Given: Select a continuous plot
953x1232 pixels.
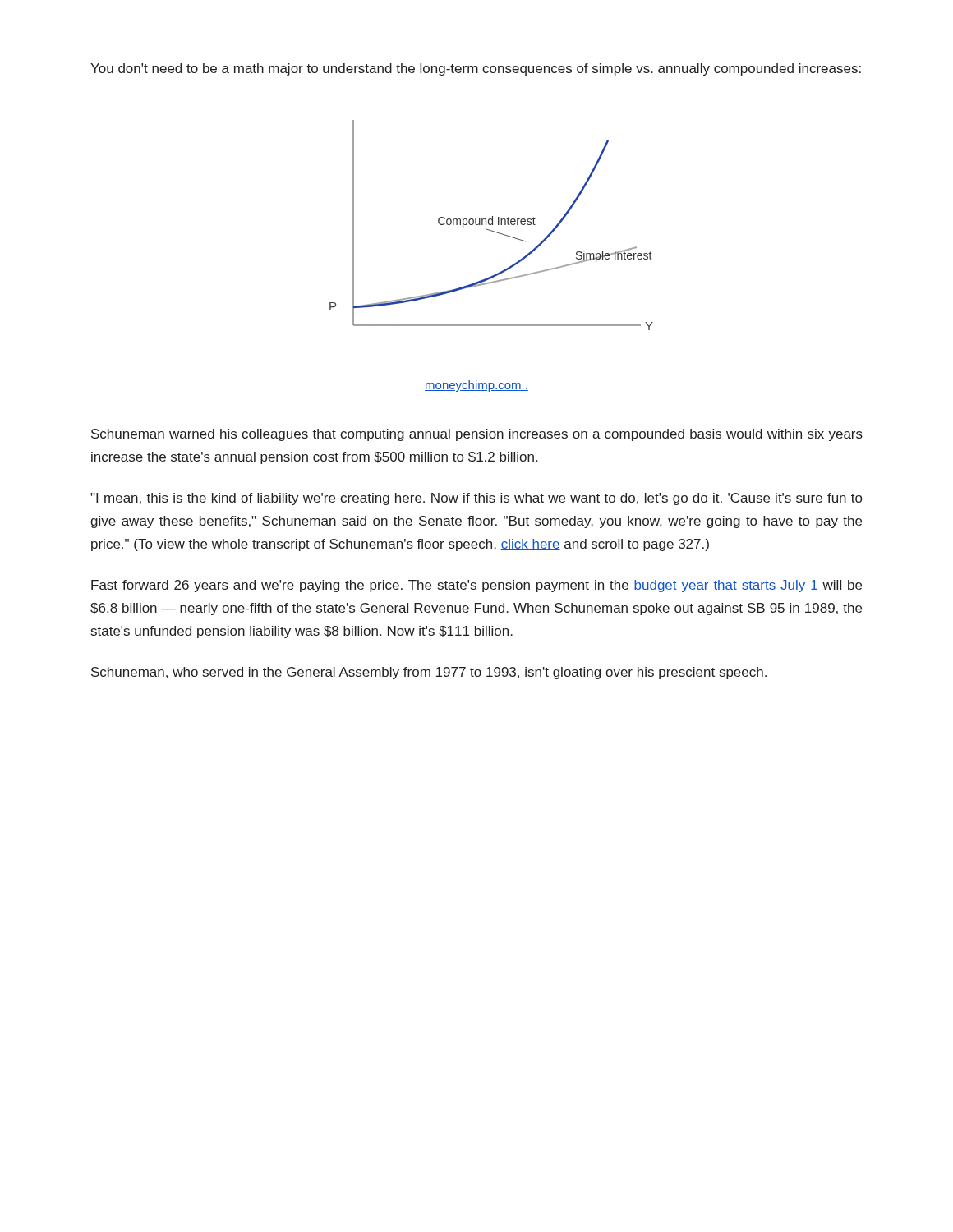Looking at the screenshot, I should 476,239.
